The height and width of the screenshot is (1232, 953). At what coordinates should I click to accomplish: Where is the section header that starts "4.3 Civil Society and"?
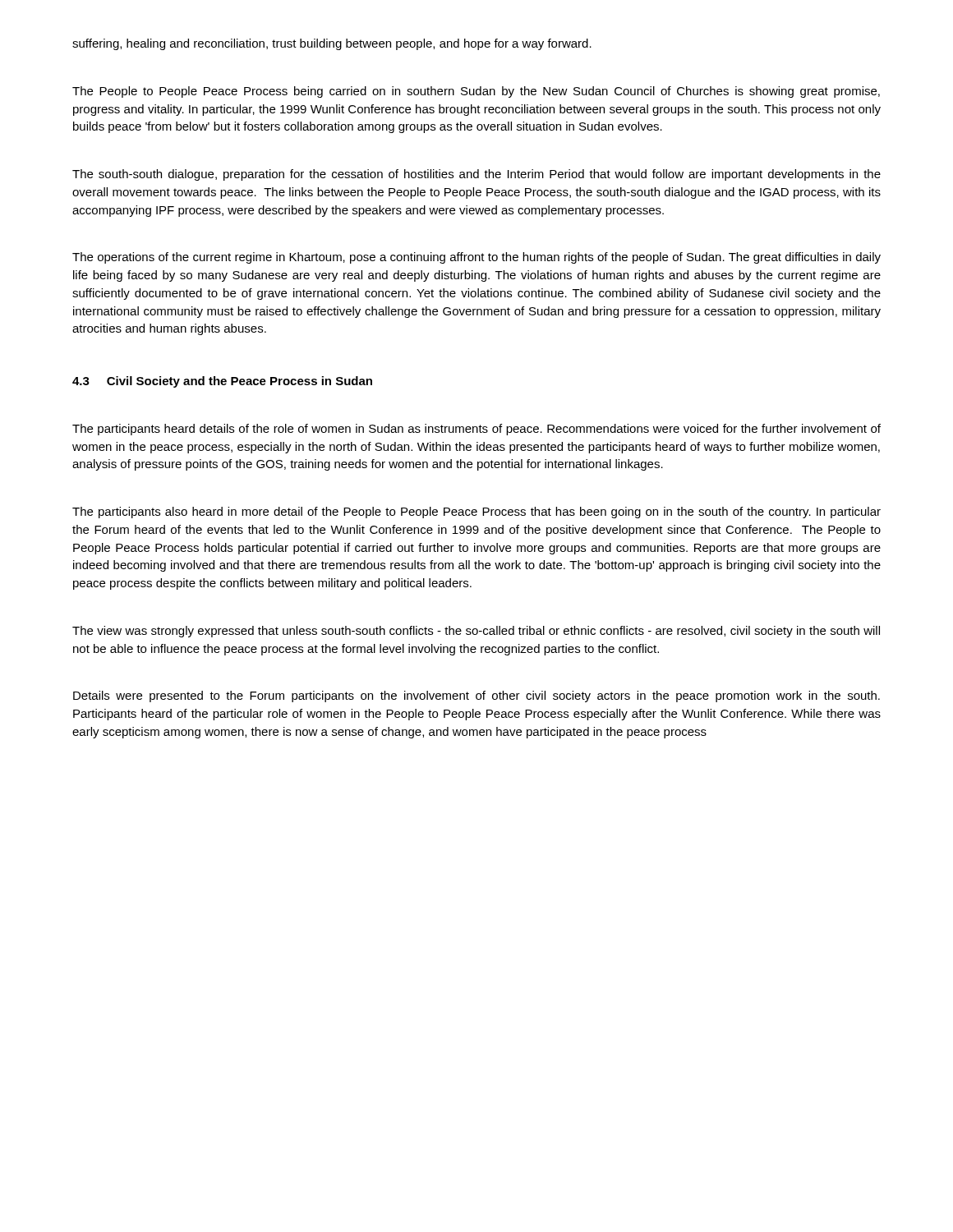(223, 381)
